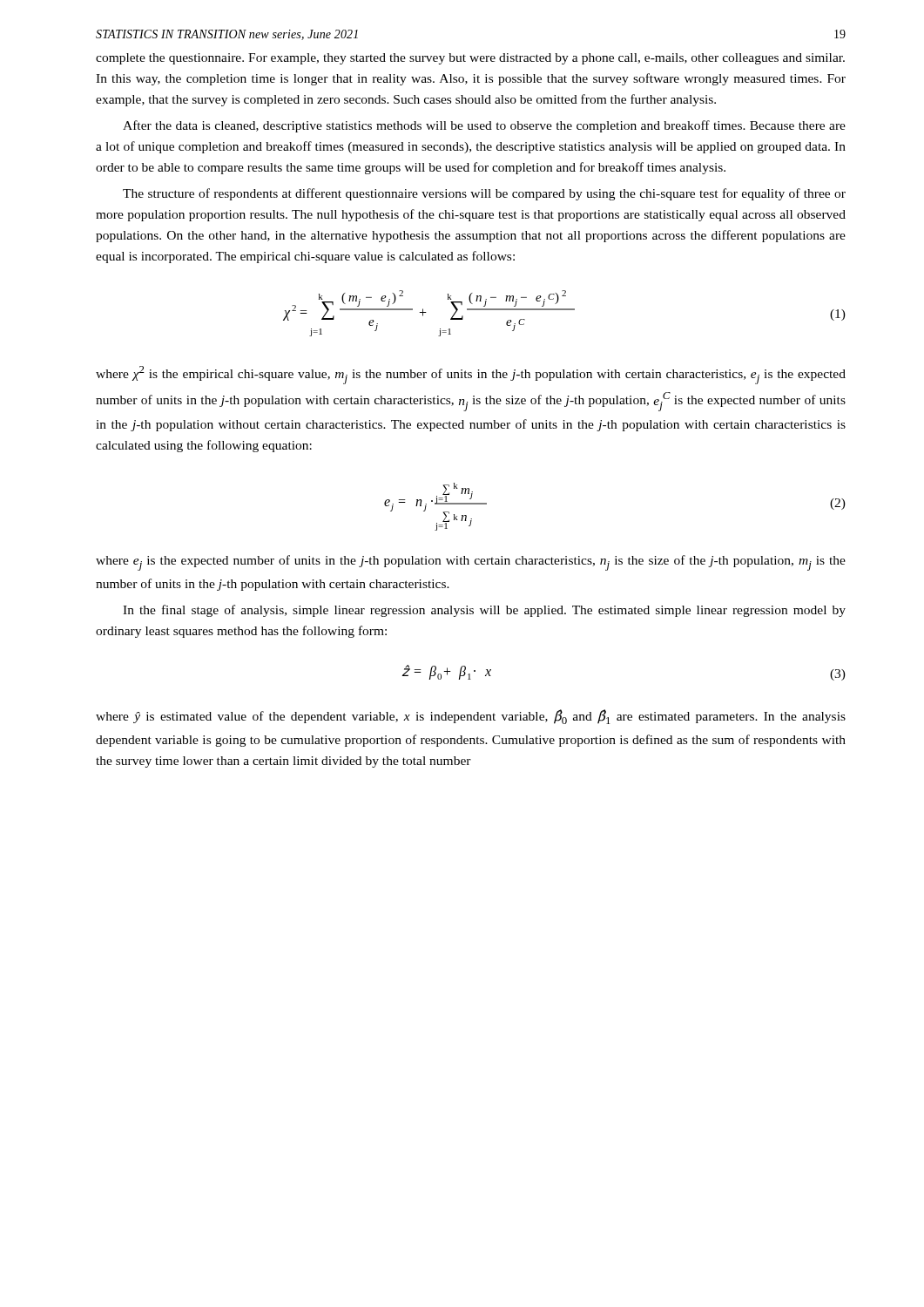This screenshot has width=924, height=1307.
Task: Find the text block containing "where ej is the expected number of units"
Action: point(471,572)
